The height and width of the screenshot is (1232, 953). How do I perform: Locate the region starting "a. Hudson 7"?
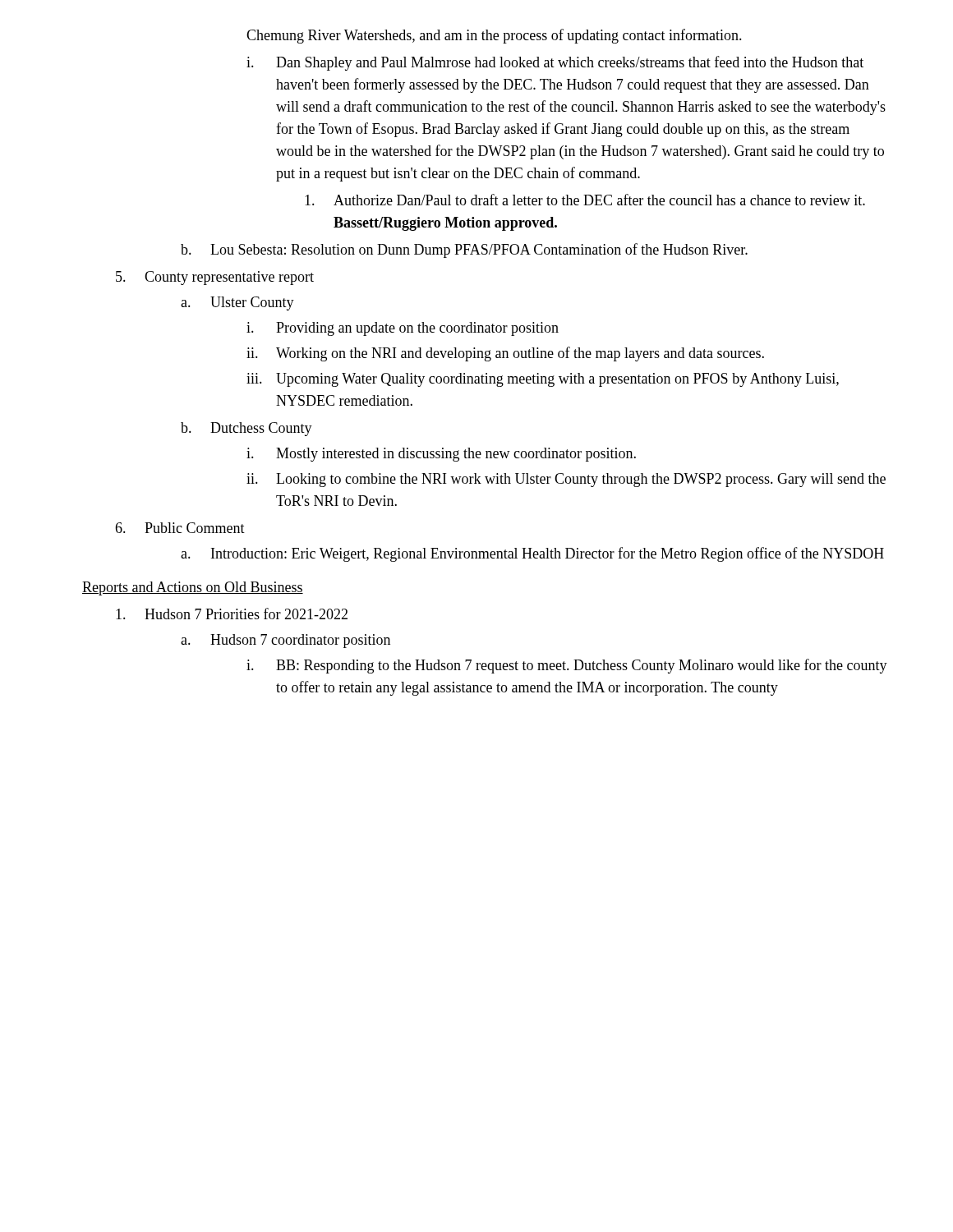pyautogui.click(x=285, y=641)
